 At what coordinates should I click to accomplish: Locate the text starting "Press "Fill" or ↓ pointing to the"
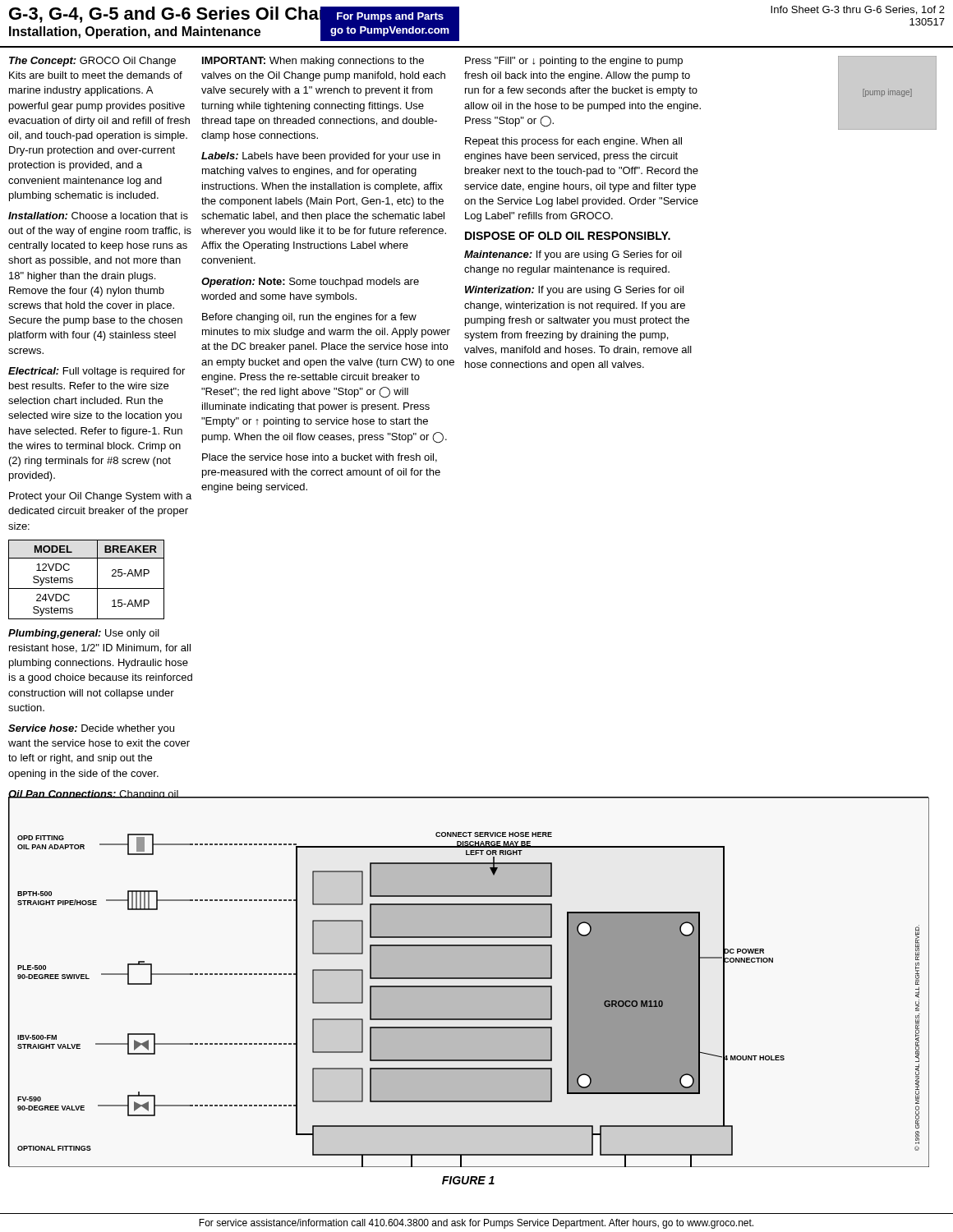(583, 138)
